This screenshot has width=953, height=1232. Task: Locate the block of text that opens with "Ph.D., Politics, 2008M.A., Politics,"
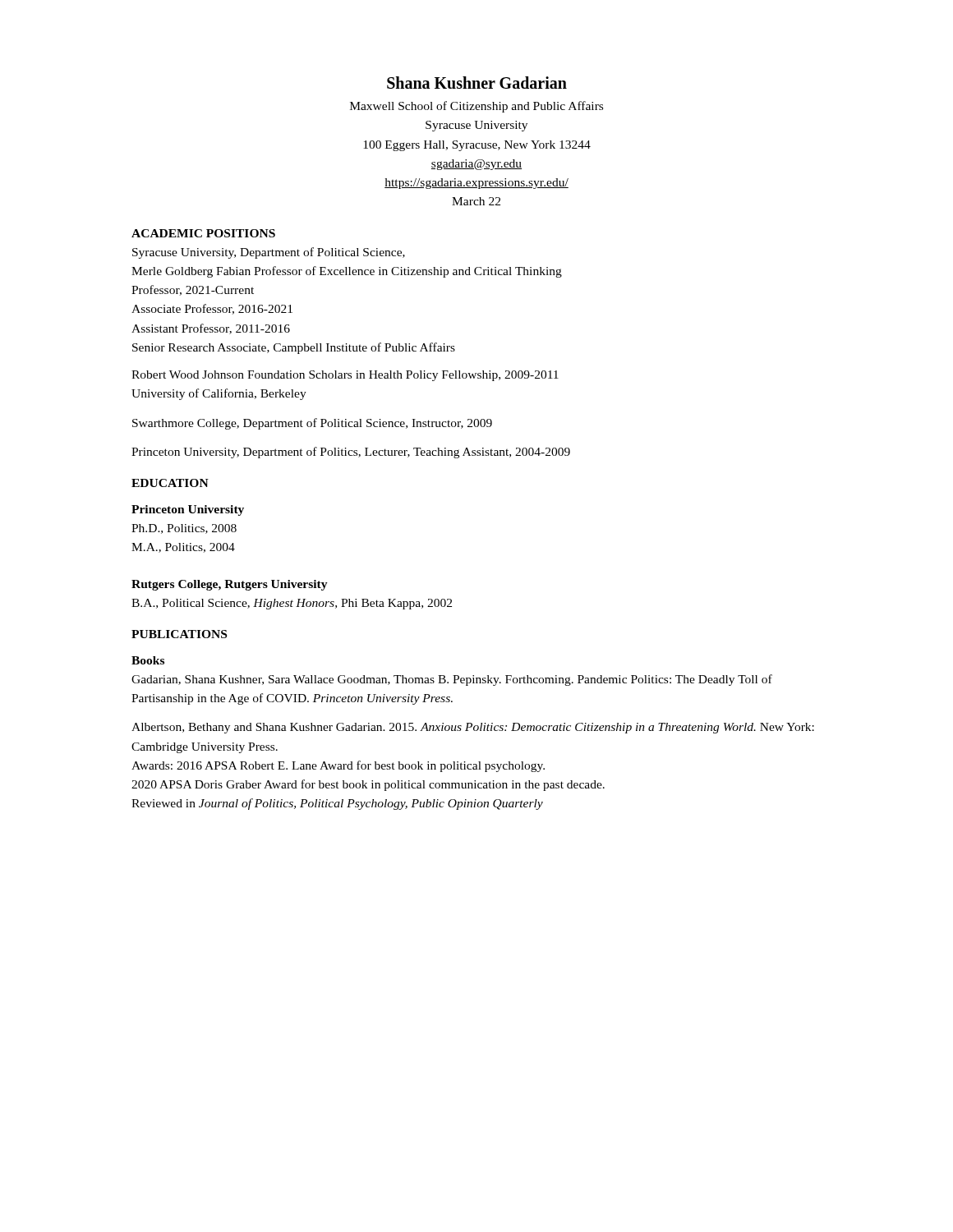(x=184, y=537)
